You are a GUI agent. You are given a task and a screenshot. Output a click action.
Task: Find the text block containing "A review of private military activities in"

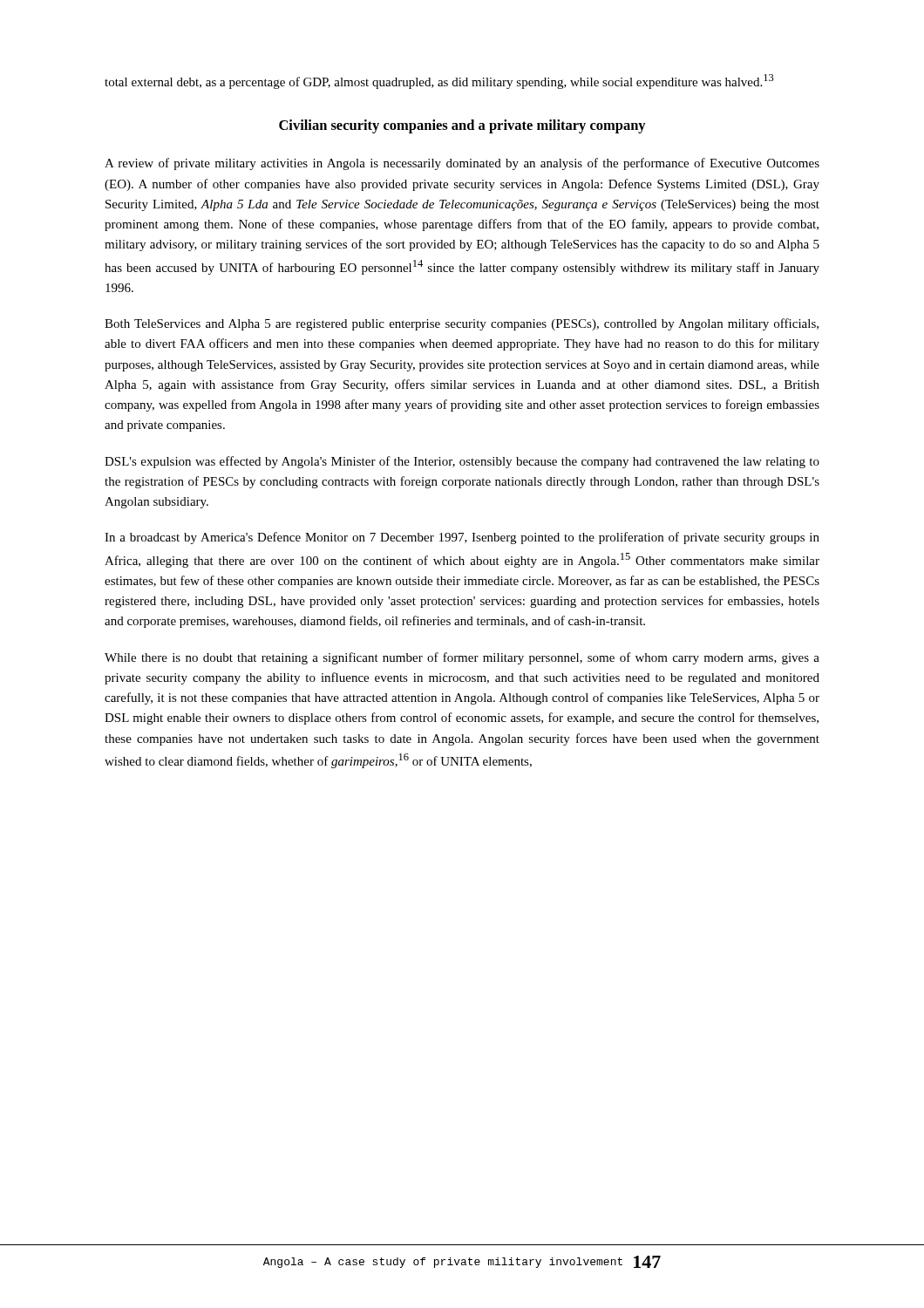462,225
